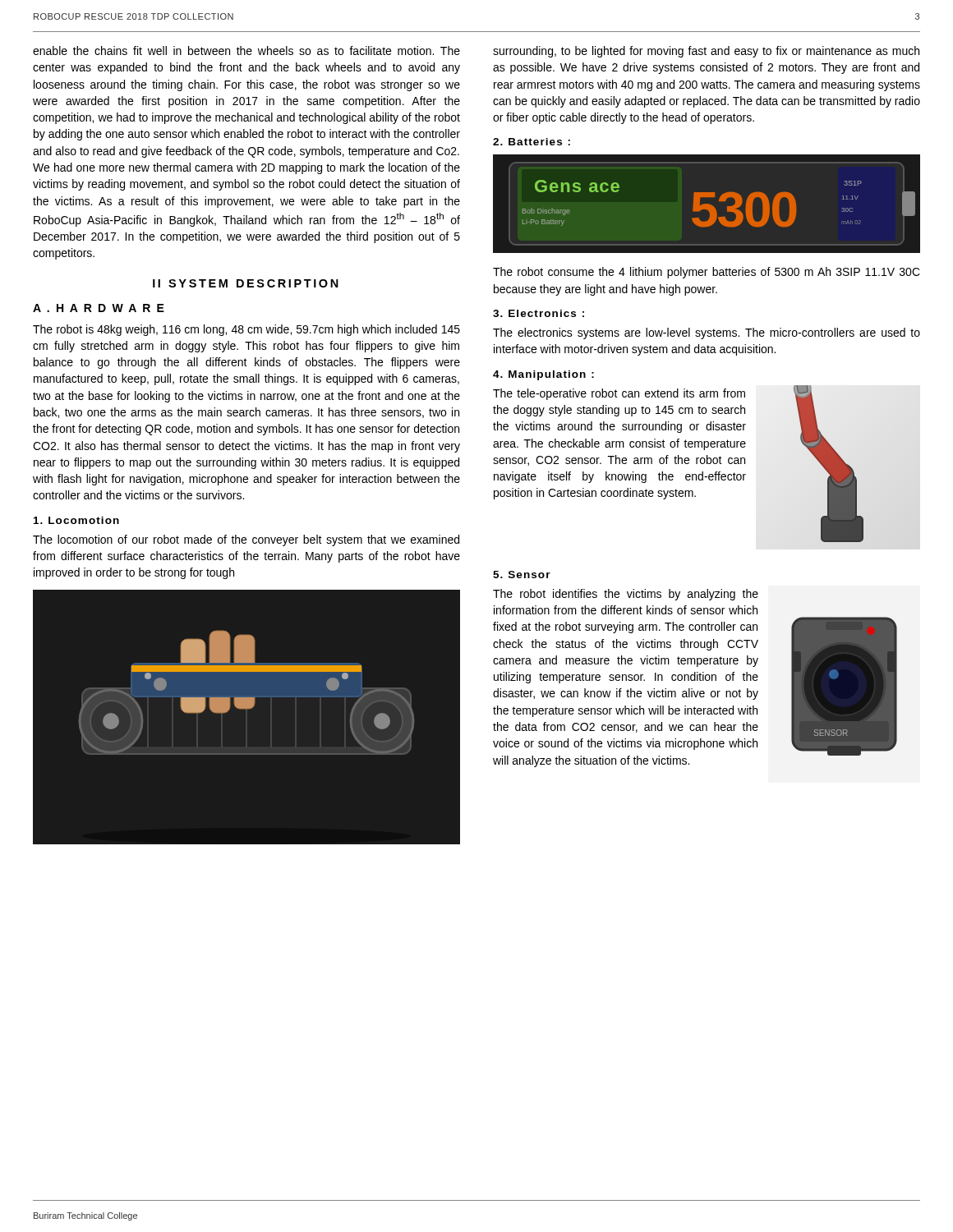Select the text block containing "surrounding, to be"
The width and height of the screenshot is (953, 1232).
(x=707, y=84)
